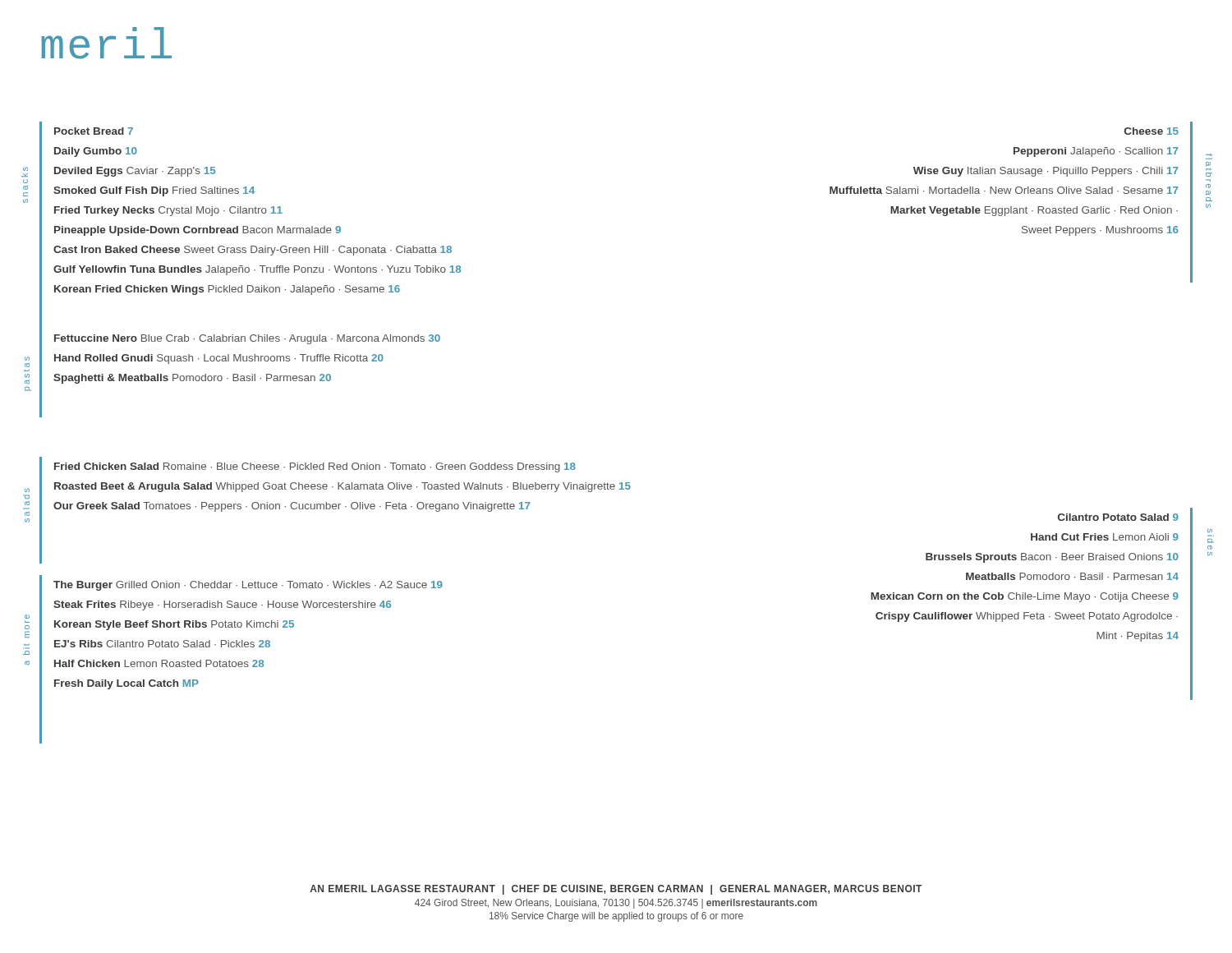Find "a bit more" on this page
The height and width of the screenshot is (953, 1232).
point(26,639)
